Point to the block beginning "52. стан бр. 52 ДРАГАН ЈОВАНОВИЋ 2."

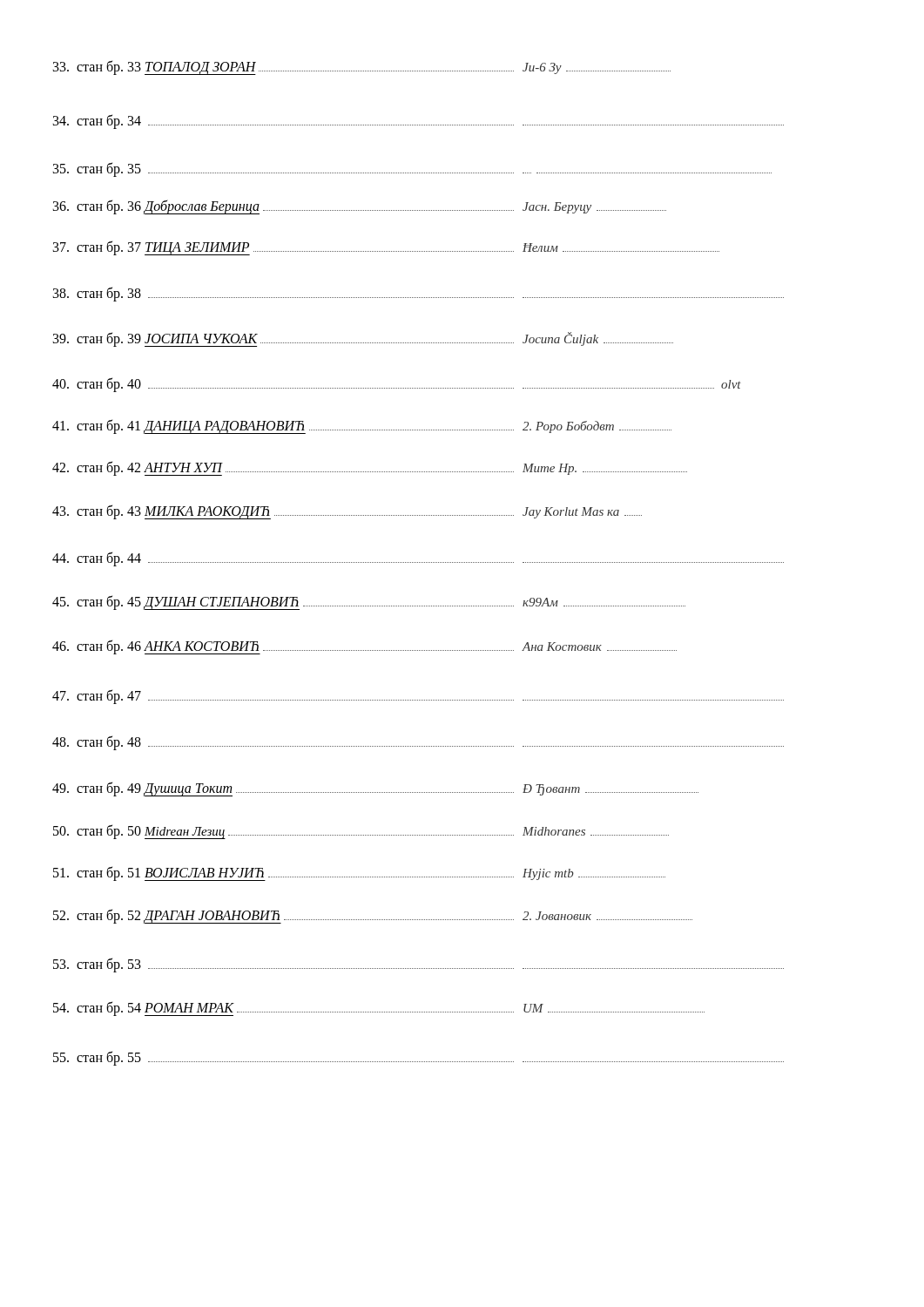point(449,916)
